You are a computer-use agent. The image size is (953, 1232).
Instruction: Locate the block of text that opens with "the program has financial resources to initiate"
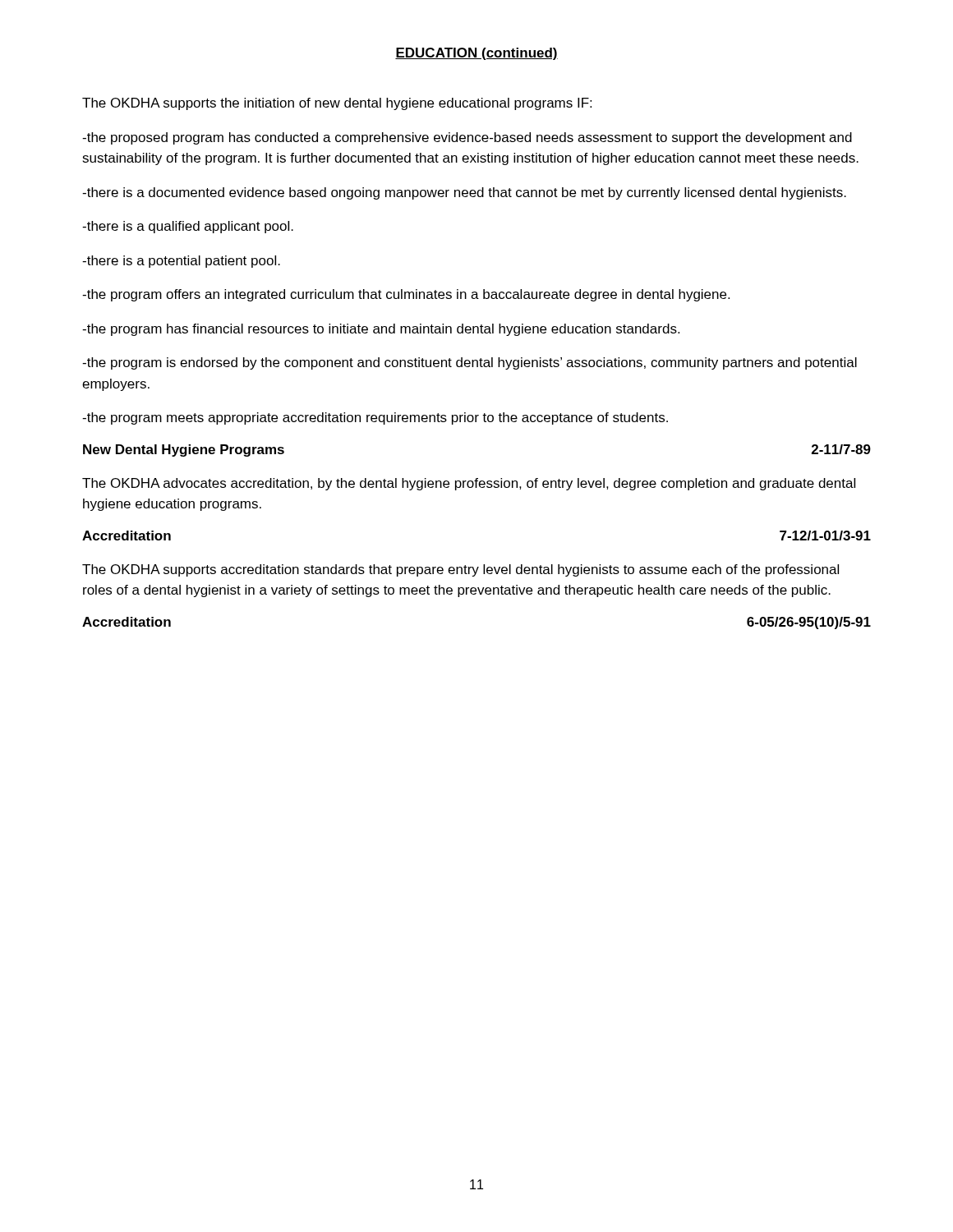pos(476,329)
